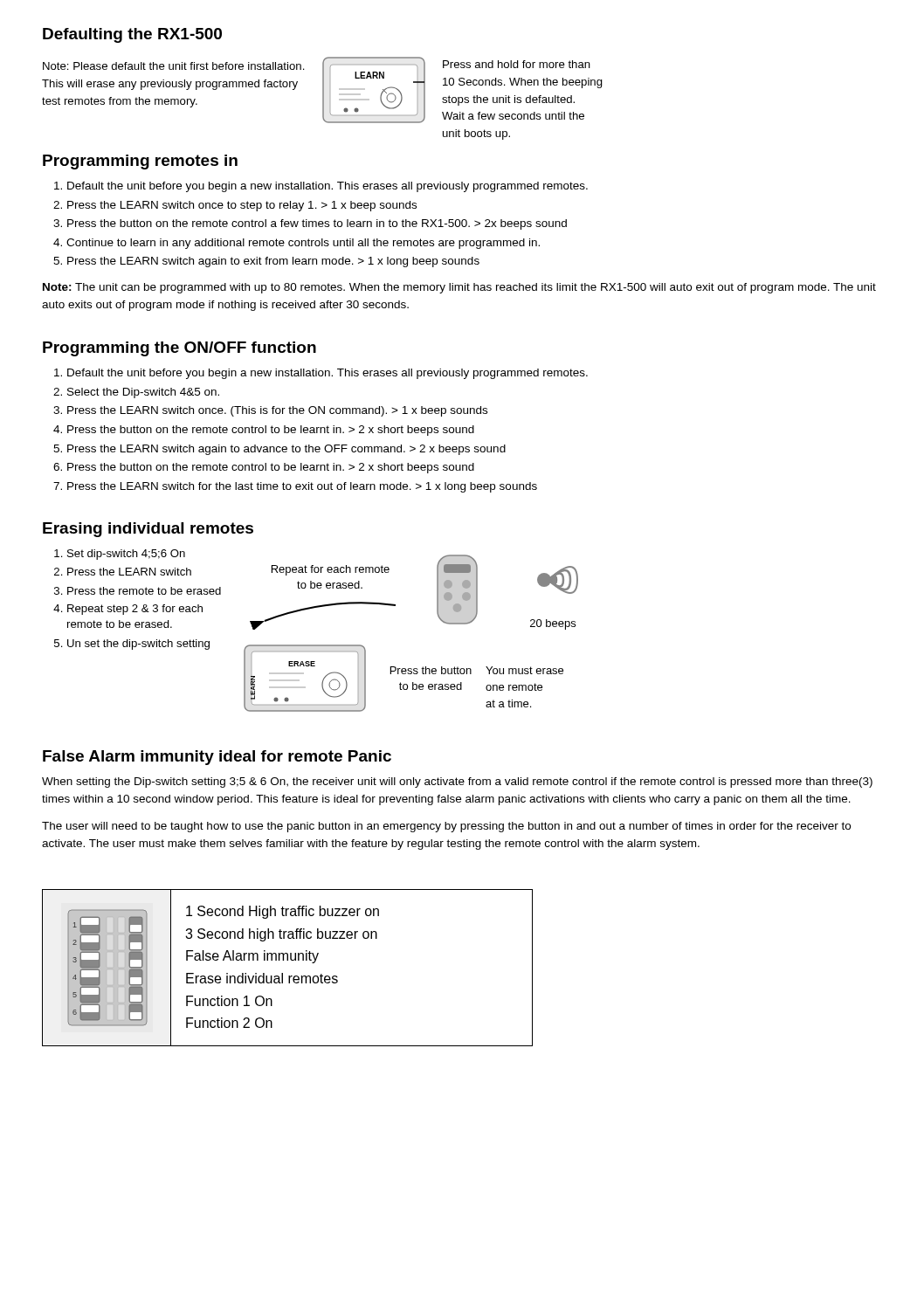Viewport: 924px width, 1310px height.
Task: Find "Programming remotes in" on this page
Action: 140,160
